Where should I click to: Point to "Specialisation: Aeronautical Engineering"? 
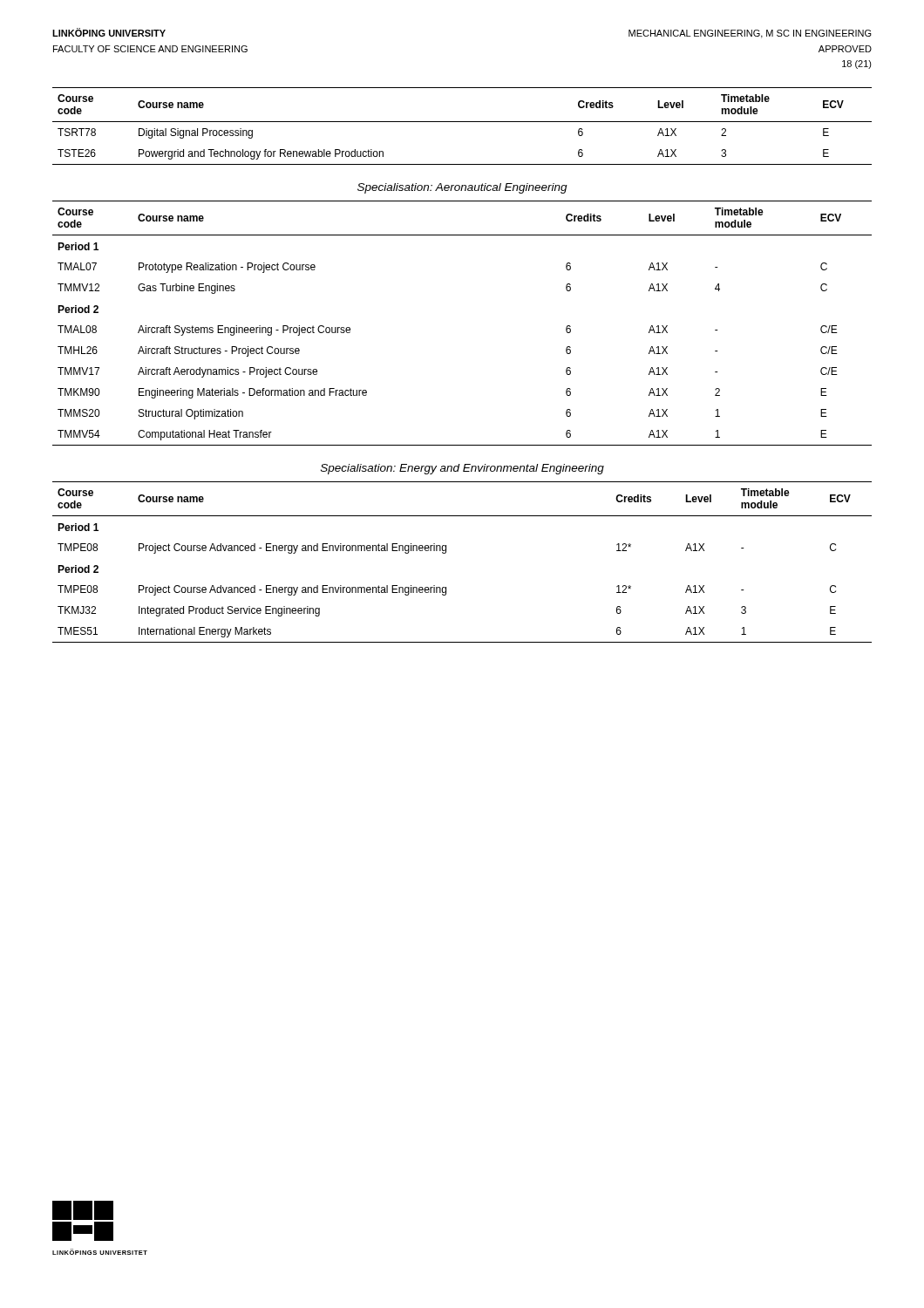pos(462,187)
